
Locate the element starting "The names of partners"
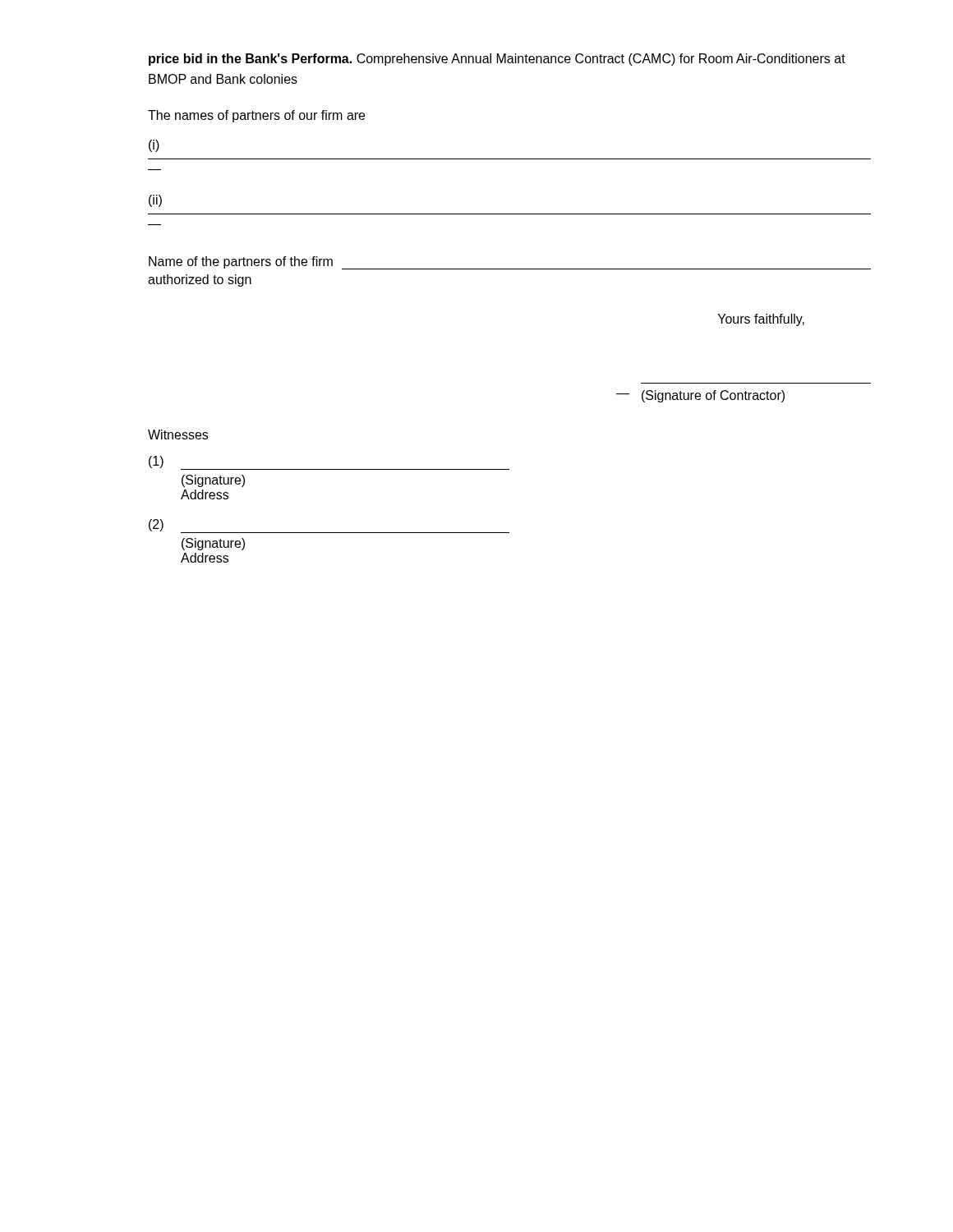pyautogui.click(x=257, y=115)
